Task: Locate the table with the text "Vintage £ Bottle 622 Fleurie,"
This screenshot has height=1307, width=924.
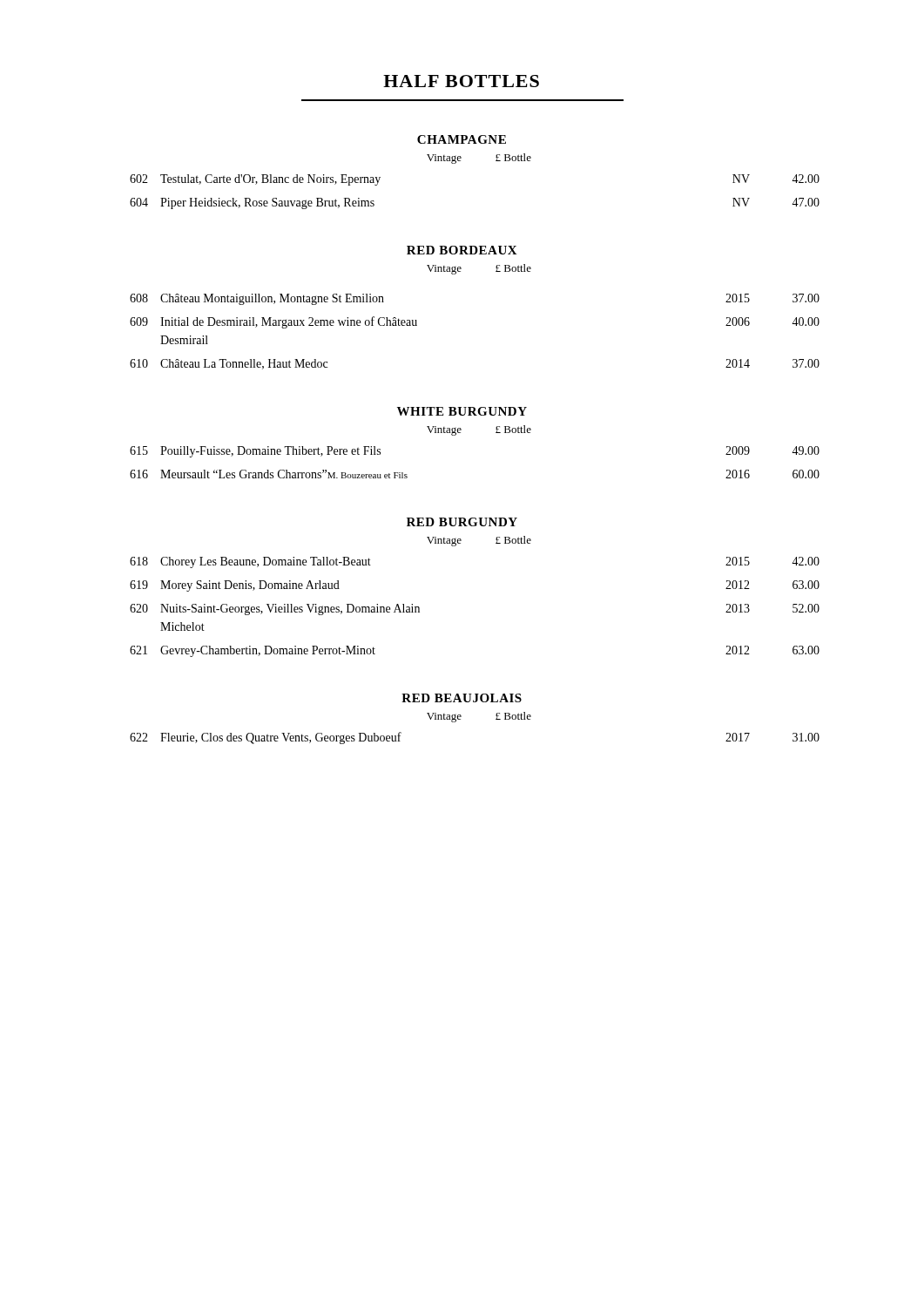Action: [462, 728]
